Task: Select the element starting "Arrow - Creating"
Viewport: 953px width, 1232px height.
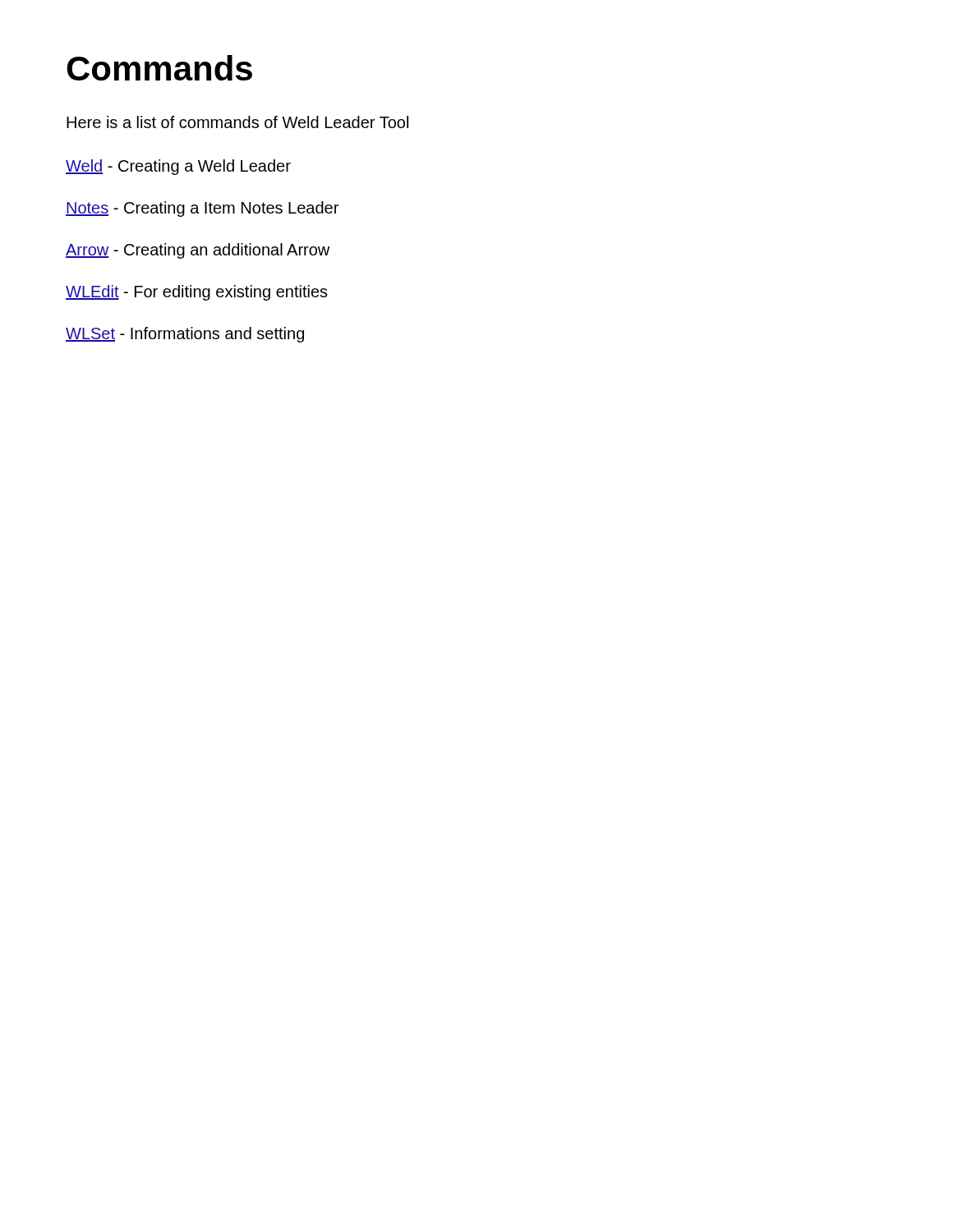Action: (x=198, y=250)
